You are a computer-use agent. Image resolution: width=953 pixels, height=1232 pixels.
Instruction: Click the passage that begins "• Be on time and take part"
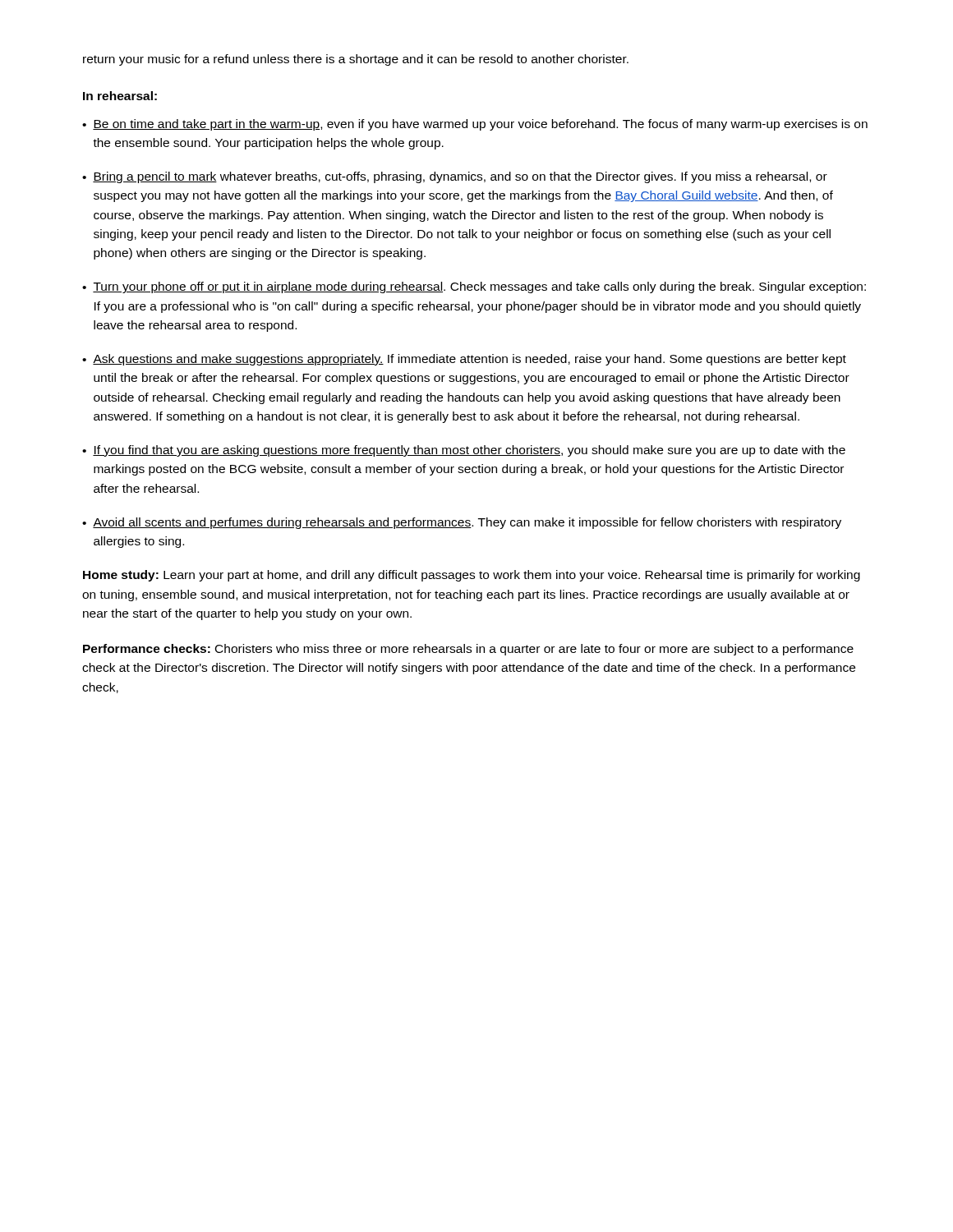pyautogui.click(x=476, y=133)
